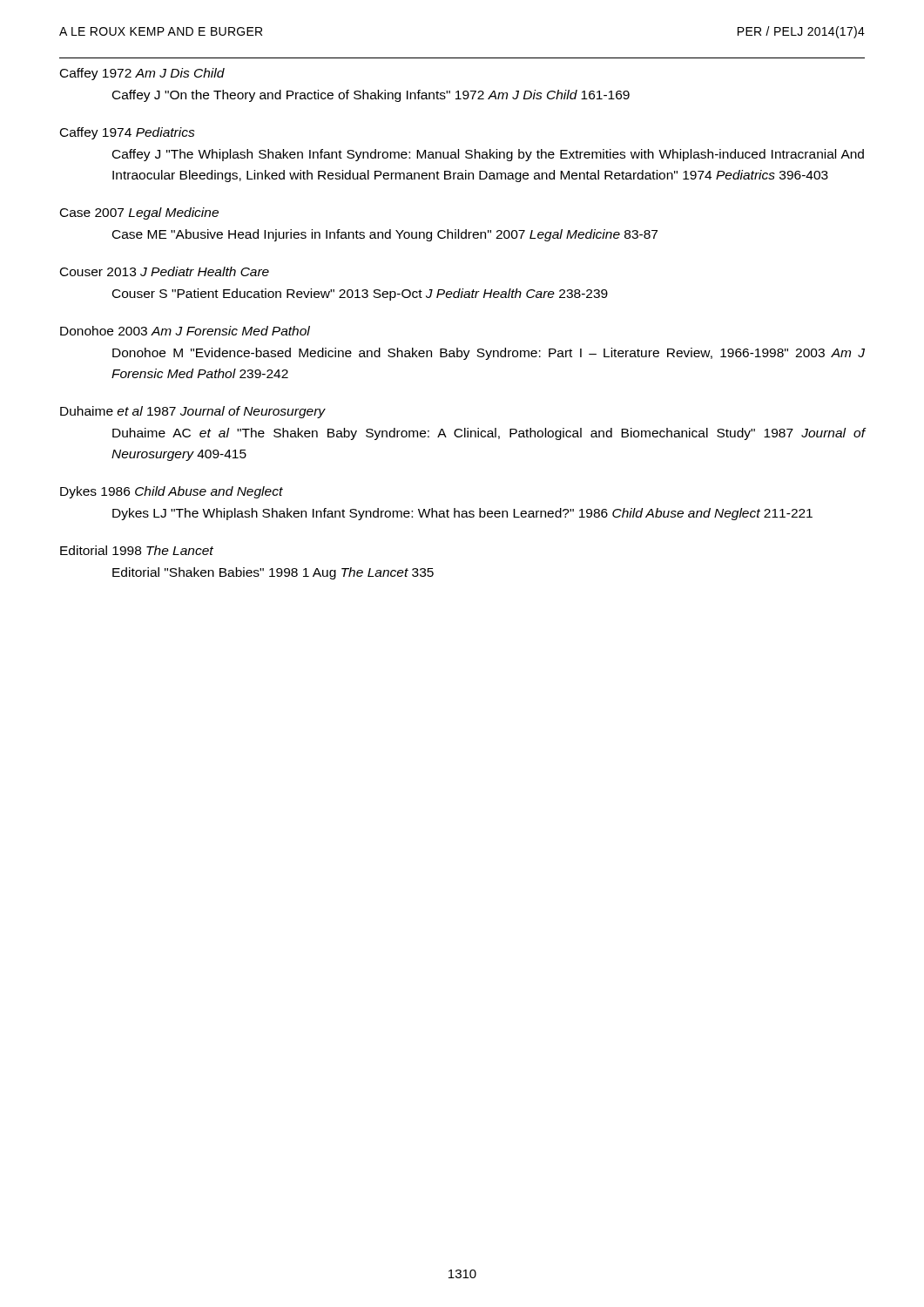The height and width of the screenshot is (1307, 924).
Task: Locate the block starting "Duhaime et al 1987 Journal"
Action: (x=462, y=434)
